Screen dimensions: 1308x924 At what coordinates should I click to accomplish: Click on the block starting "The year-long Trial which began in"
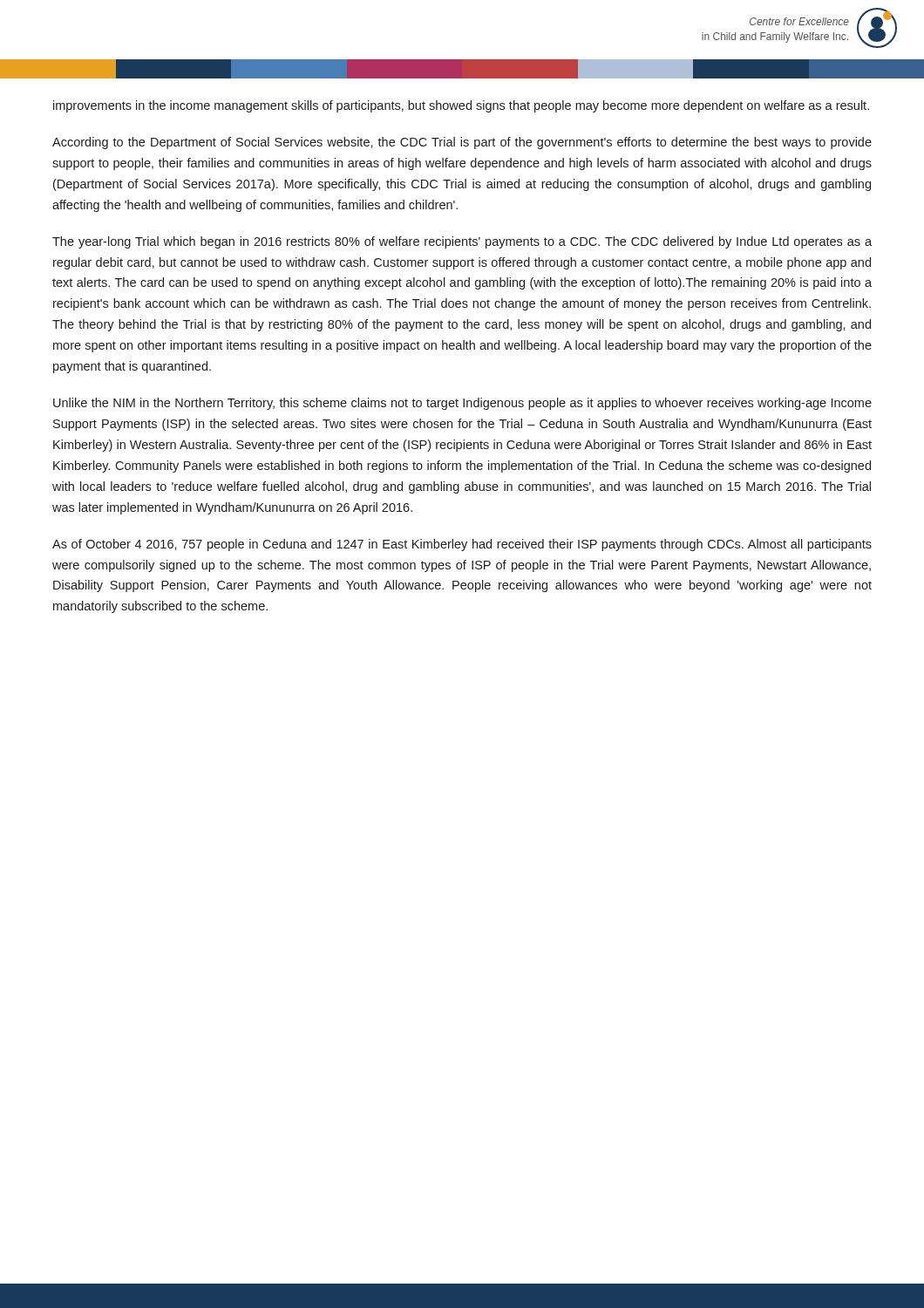pos(462,304)
